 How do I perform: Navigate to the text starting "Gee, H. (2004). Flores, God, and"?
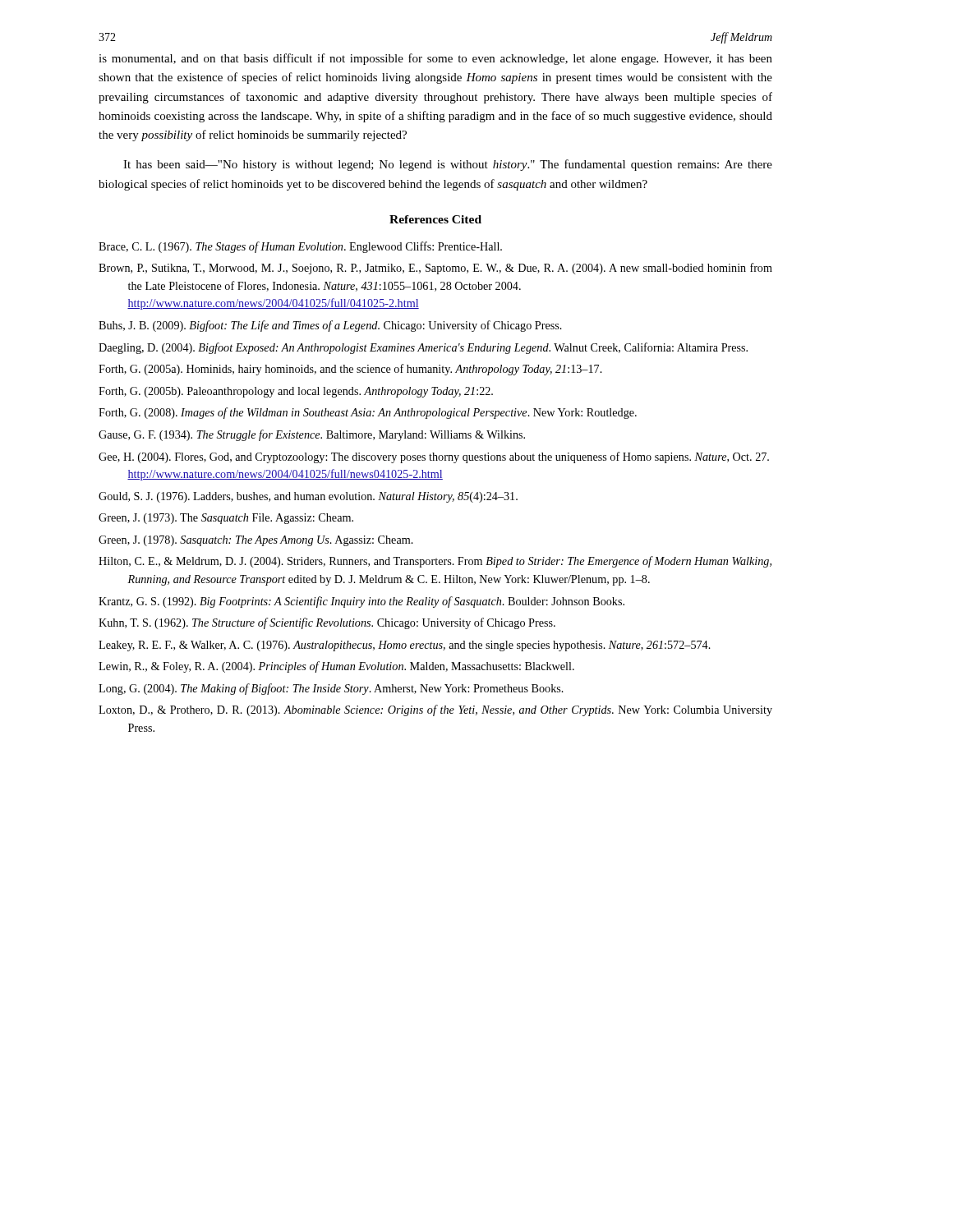click(434, 465)
